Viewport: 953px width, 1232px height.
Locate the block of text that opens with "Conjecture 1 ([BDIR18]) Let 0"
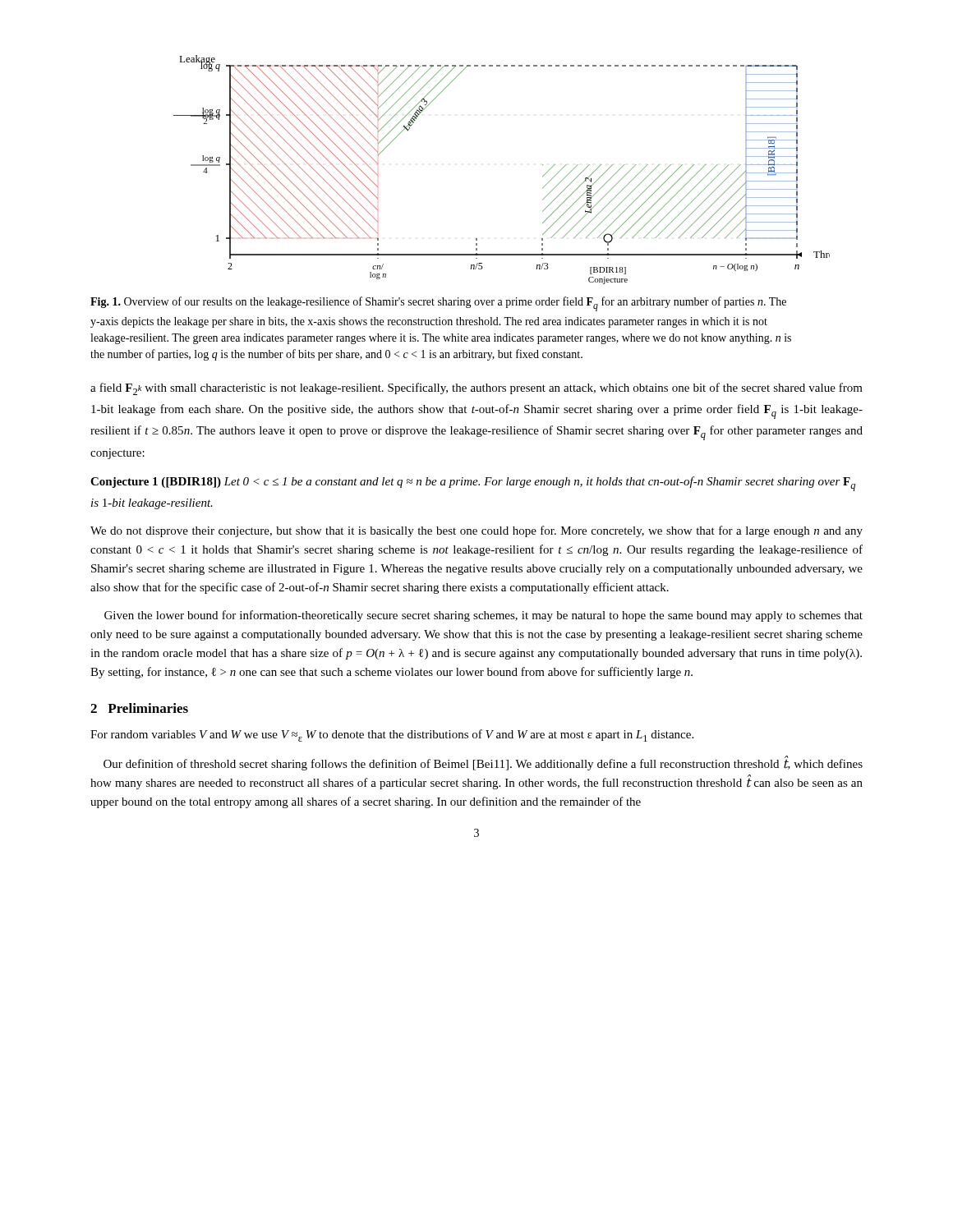473,492
